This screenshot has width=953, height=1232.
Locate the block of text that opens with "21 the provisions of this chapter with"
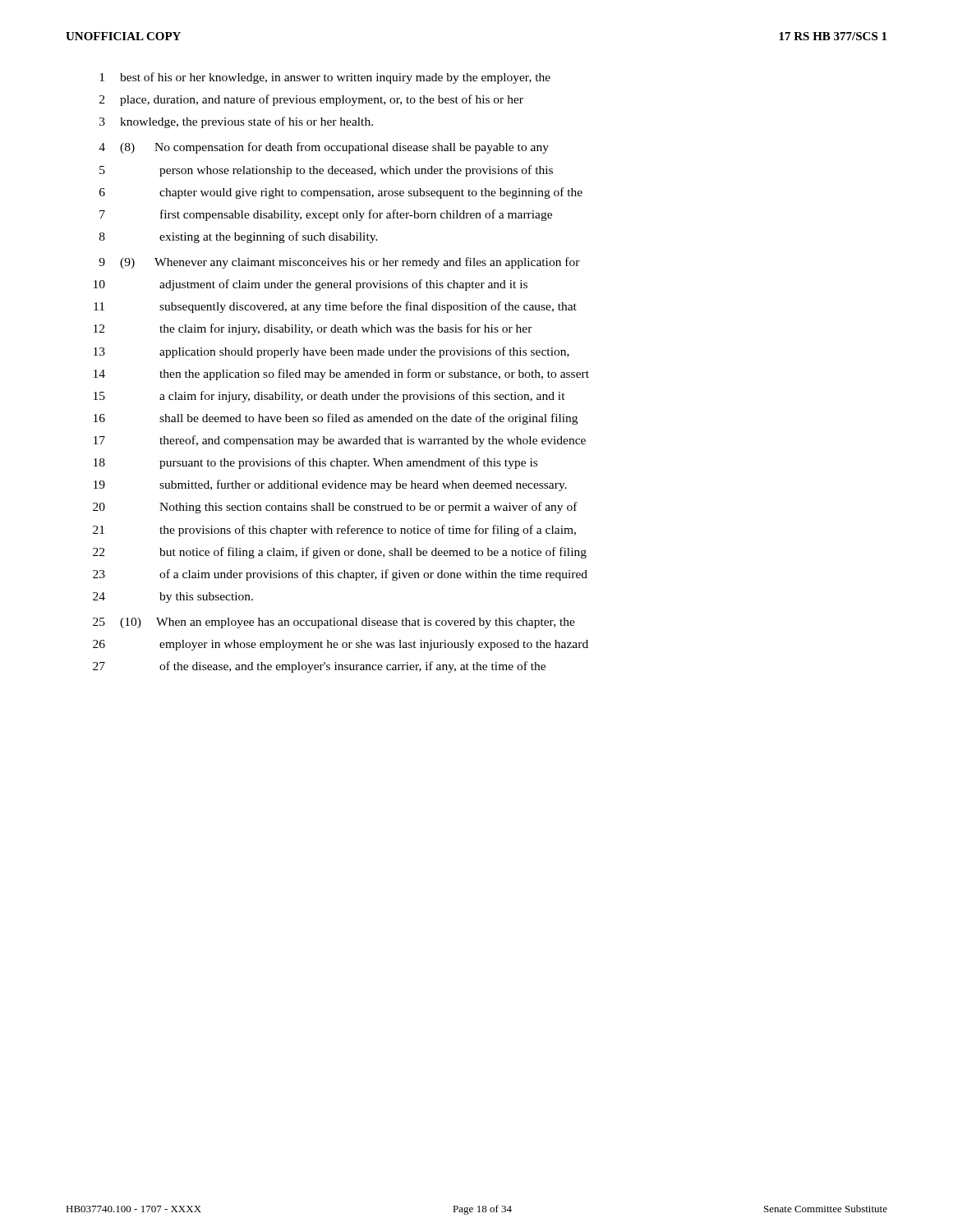(476, 529)
